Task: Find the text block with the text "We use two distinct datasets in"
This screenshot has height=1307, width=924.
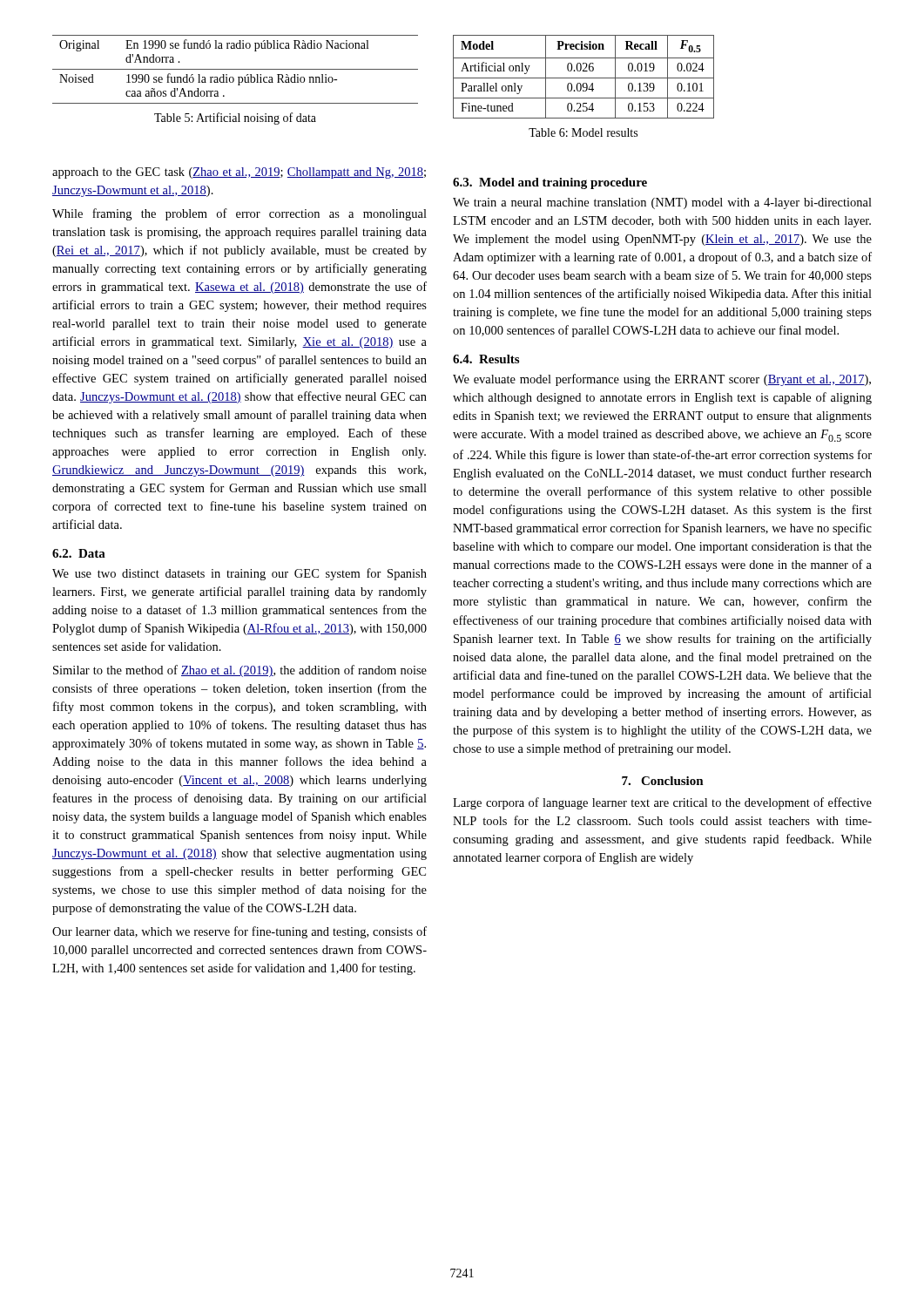Action: tap(240, 610)
